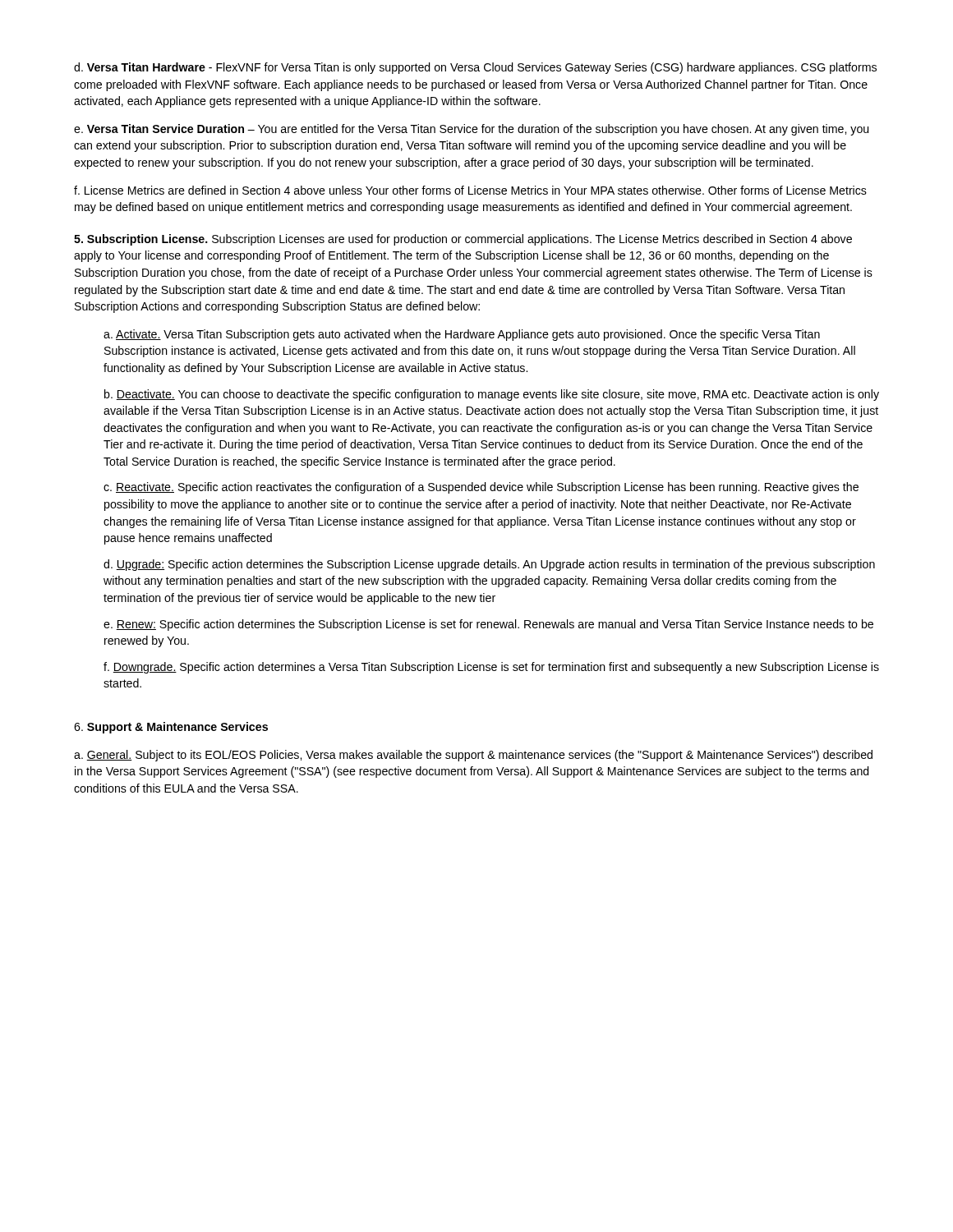Image resolution: width=953 pixels, height=1232 pixels.
Task: Select the element starting "6. Support & Maintenance Services"
Action: point(171,727)
